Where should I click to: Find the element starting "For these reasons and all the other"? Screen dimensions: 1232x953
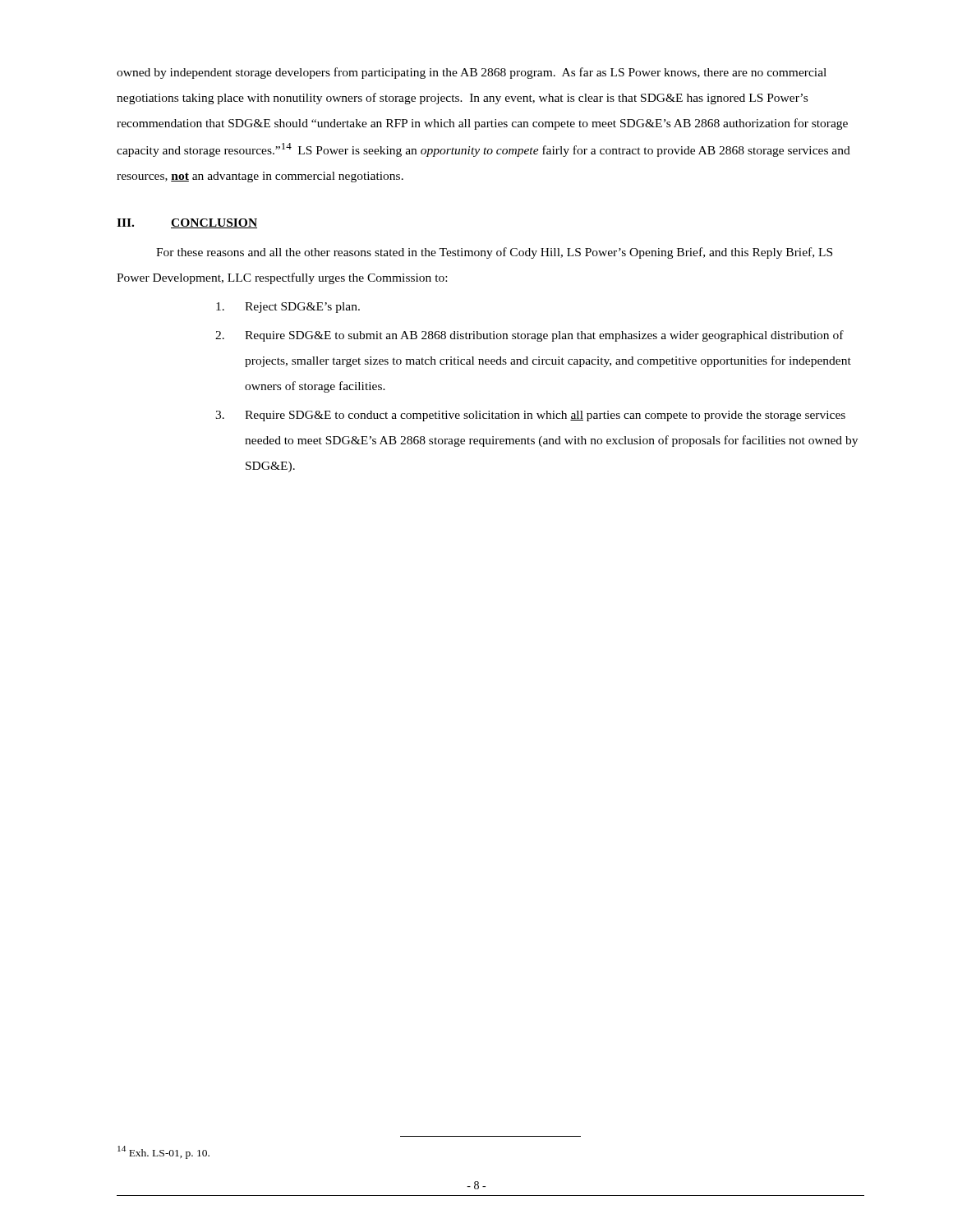(x=475, y=265)
